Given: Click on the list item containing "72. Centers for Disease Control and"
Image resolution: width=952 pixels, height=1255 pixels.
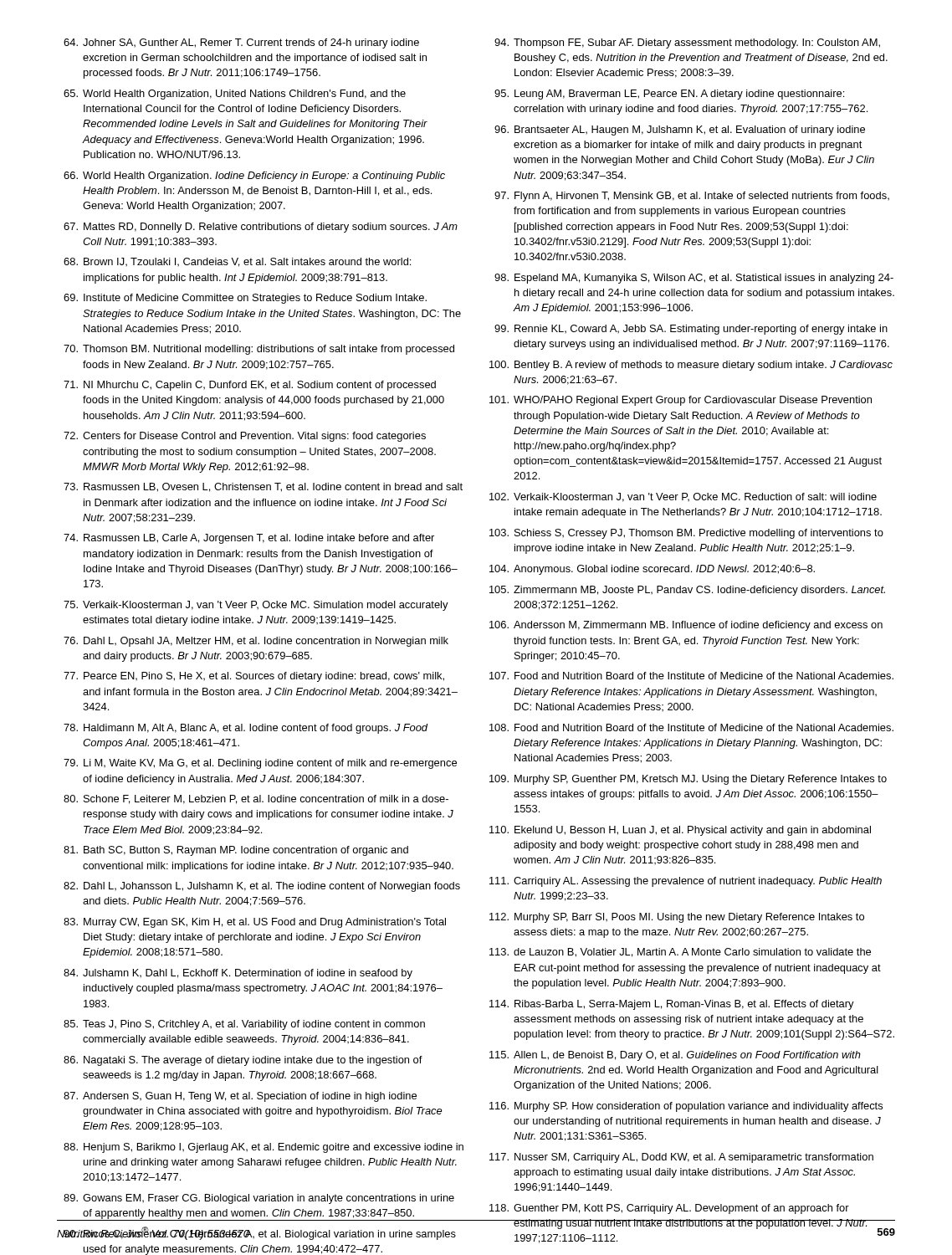Looking at the screenshot, I should click(261, 451).
